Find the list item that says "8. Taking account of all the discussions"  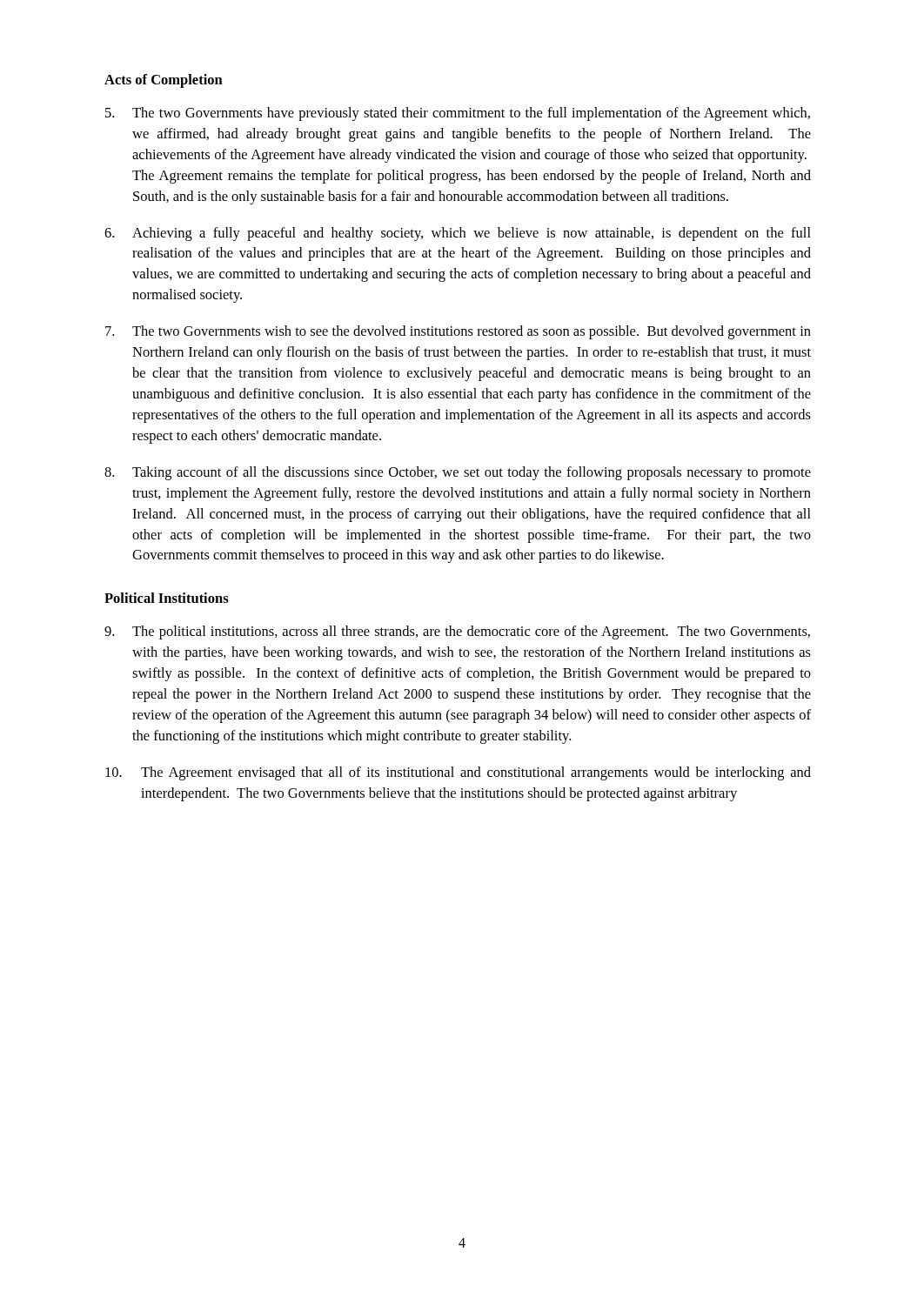pos(458,514)
